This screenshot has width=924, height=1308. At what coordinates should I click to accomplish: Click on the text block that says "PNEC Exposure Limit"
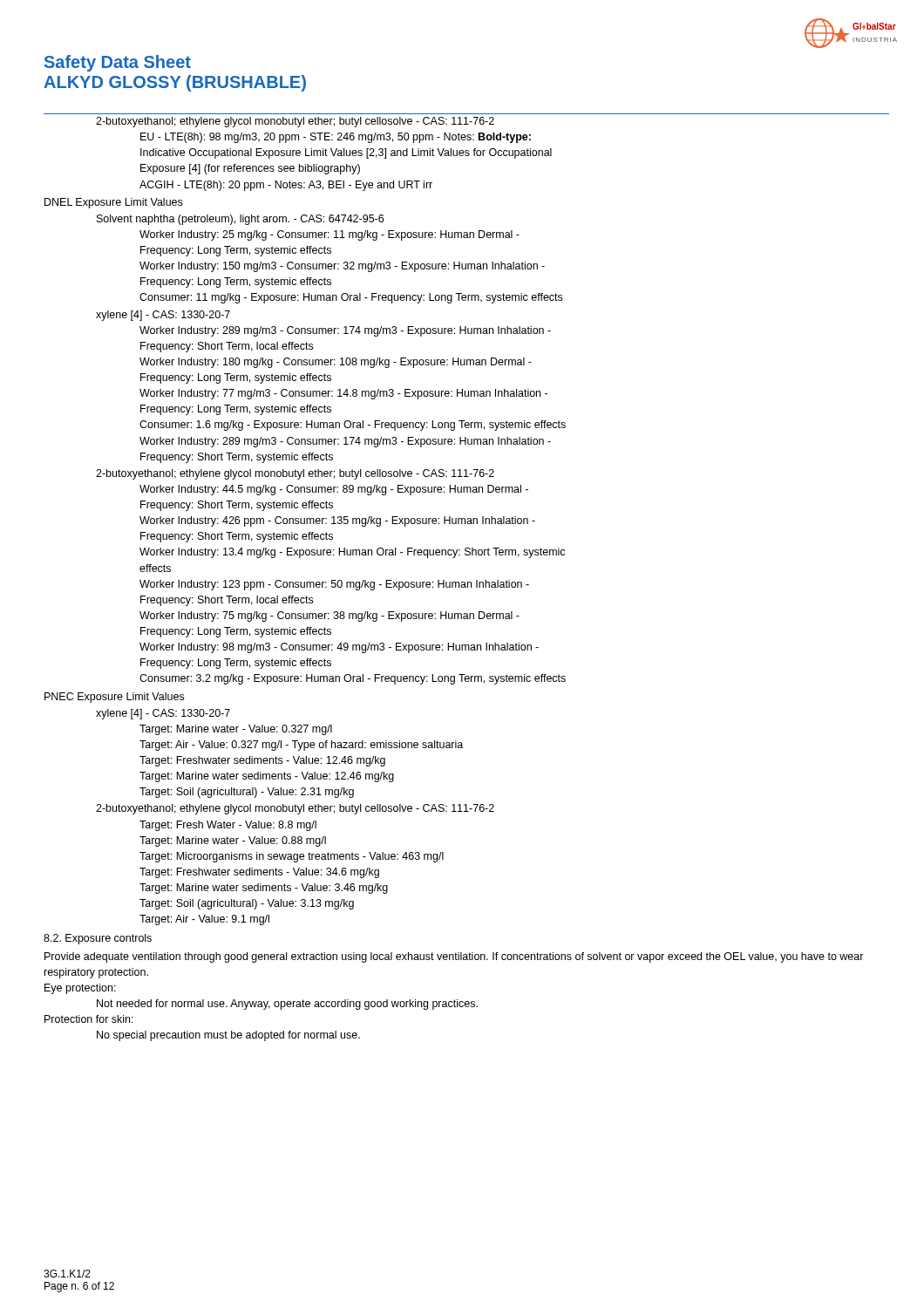click(x=114, y=696)
